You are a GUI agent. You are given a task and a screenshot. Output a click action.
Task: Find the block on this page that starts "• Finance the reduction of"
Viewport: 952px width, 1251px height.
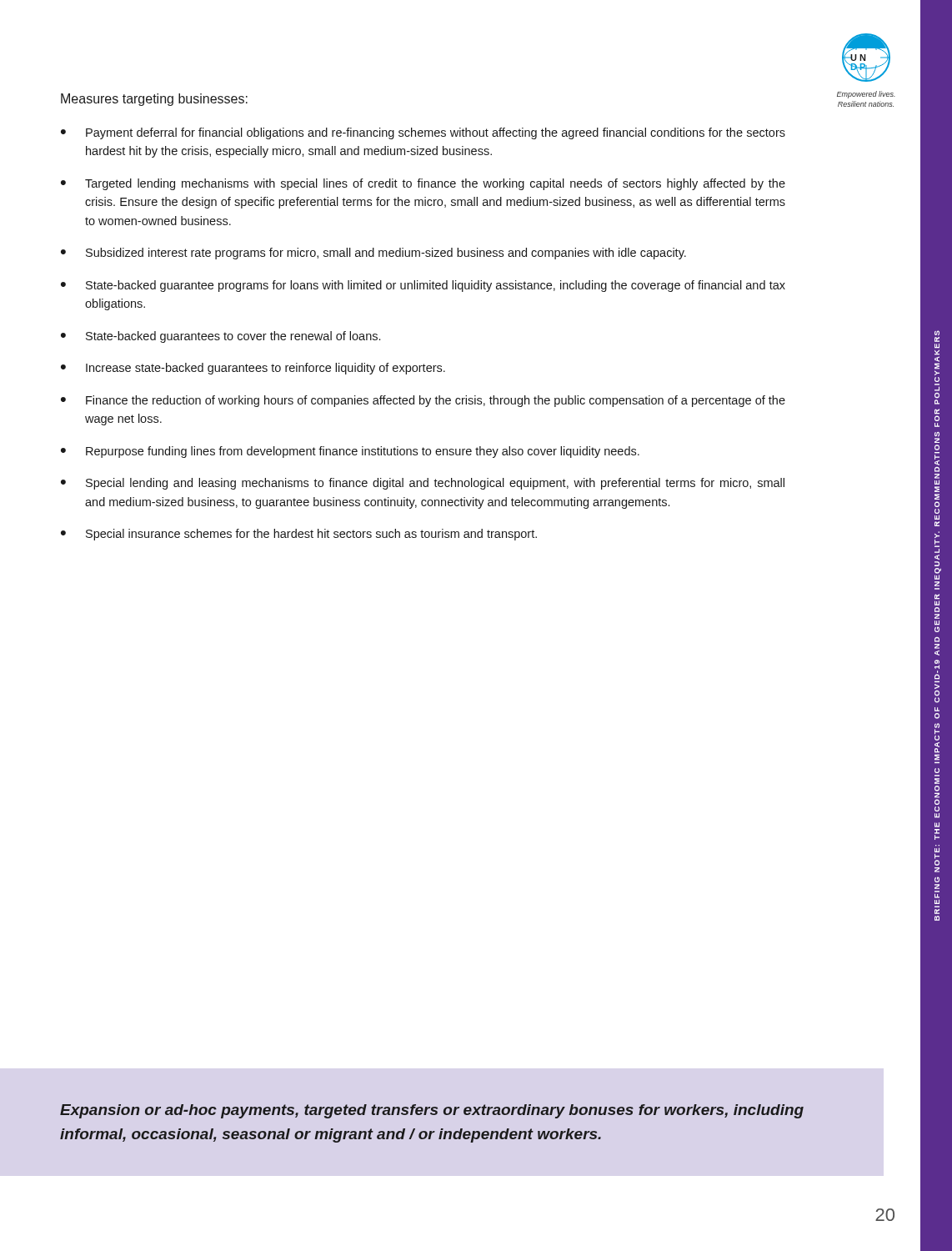tap(423, 410)
